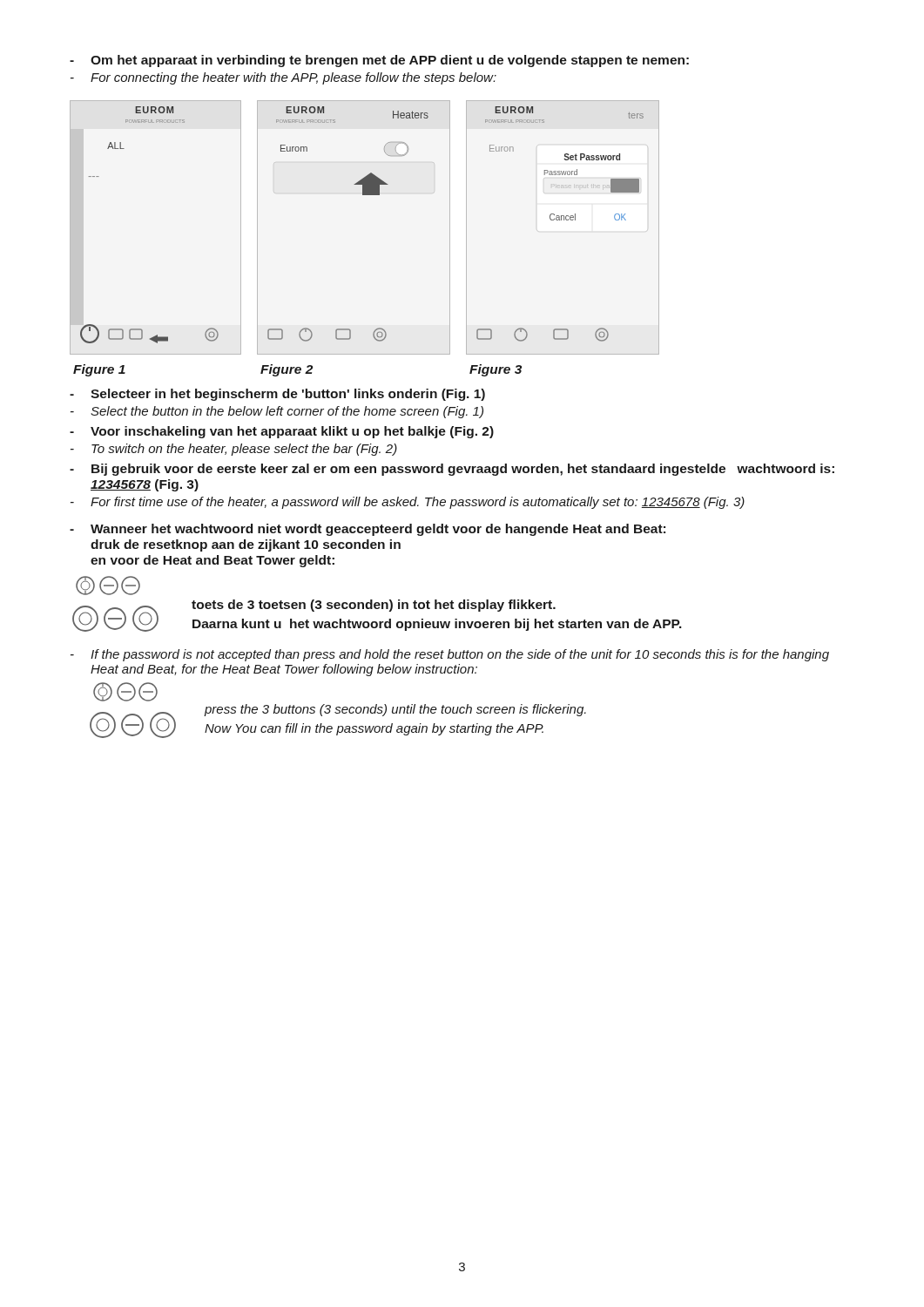Select the list item that reads "- Bij gebruik voor de eerste keer"

point(462,477)
